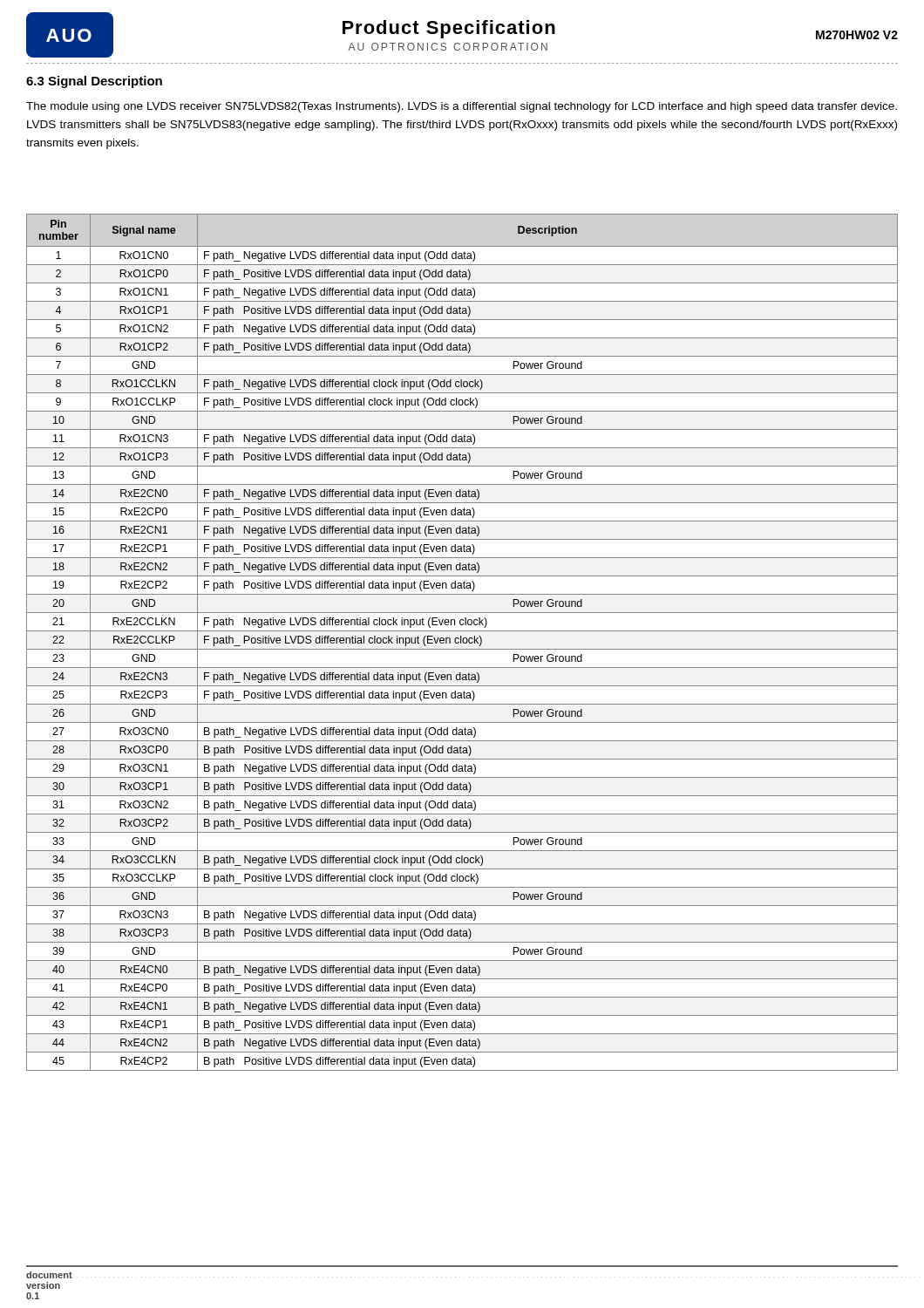The height and width of the screenshot is (1308, 924).
Task: Select the region starting "The module using one LVDS"
Action: point(462,124)
